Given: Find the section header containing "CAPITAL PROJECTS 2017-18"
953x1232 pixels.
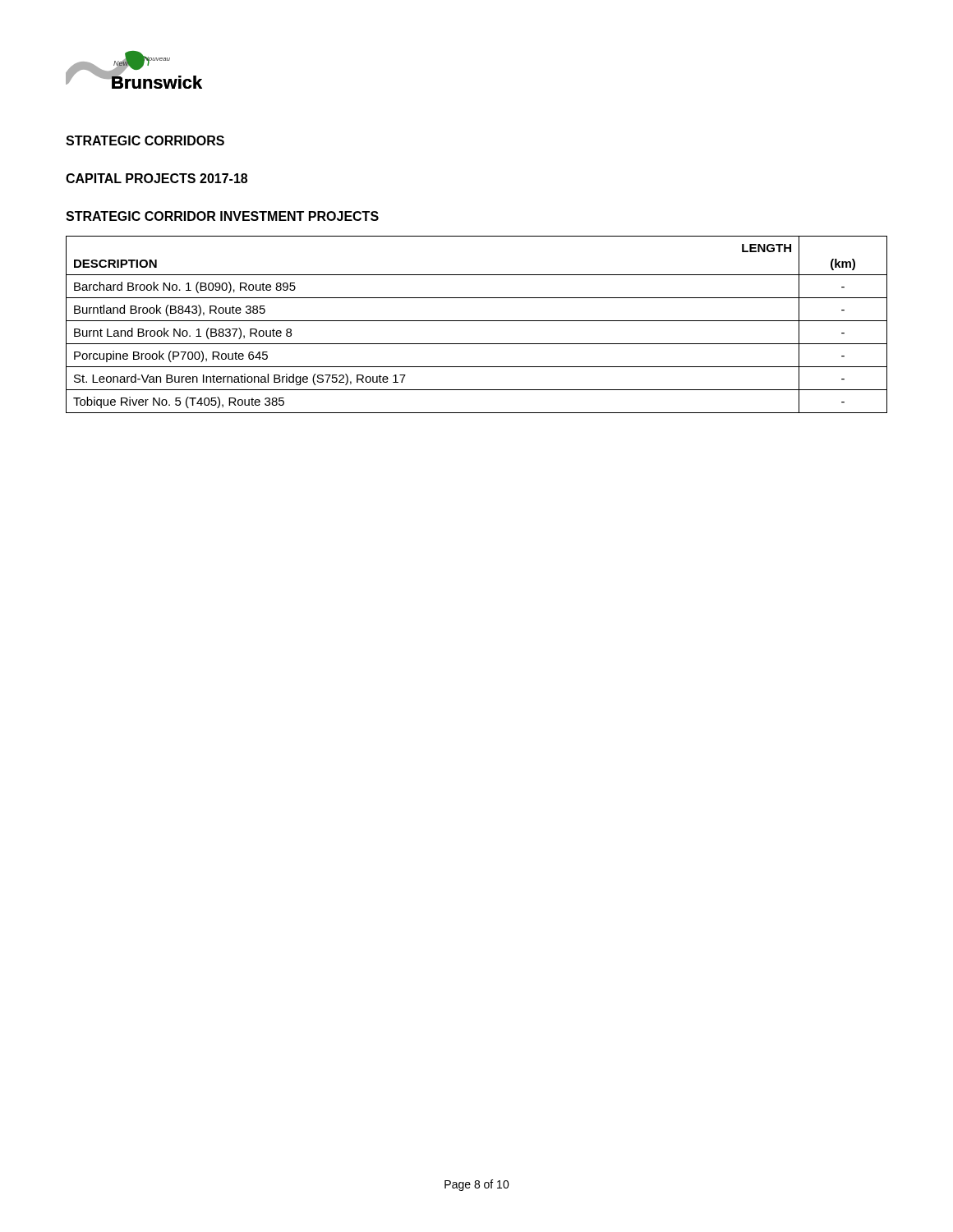Looking at the screenshot, I should tap(157, 179).
